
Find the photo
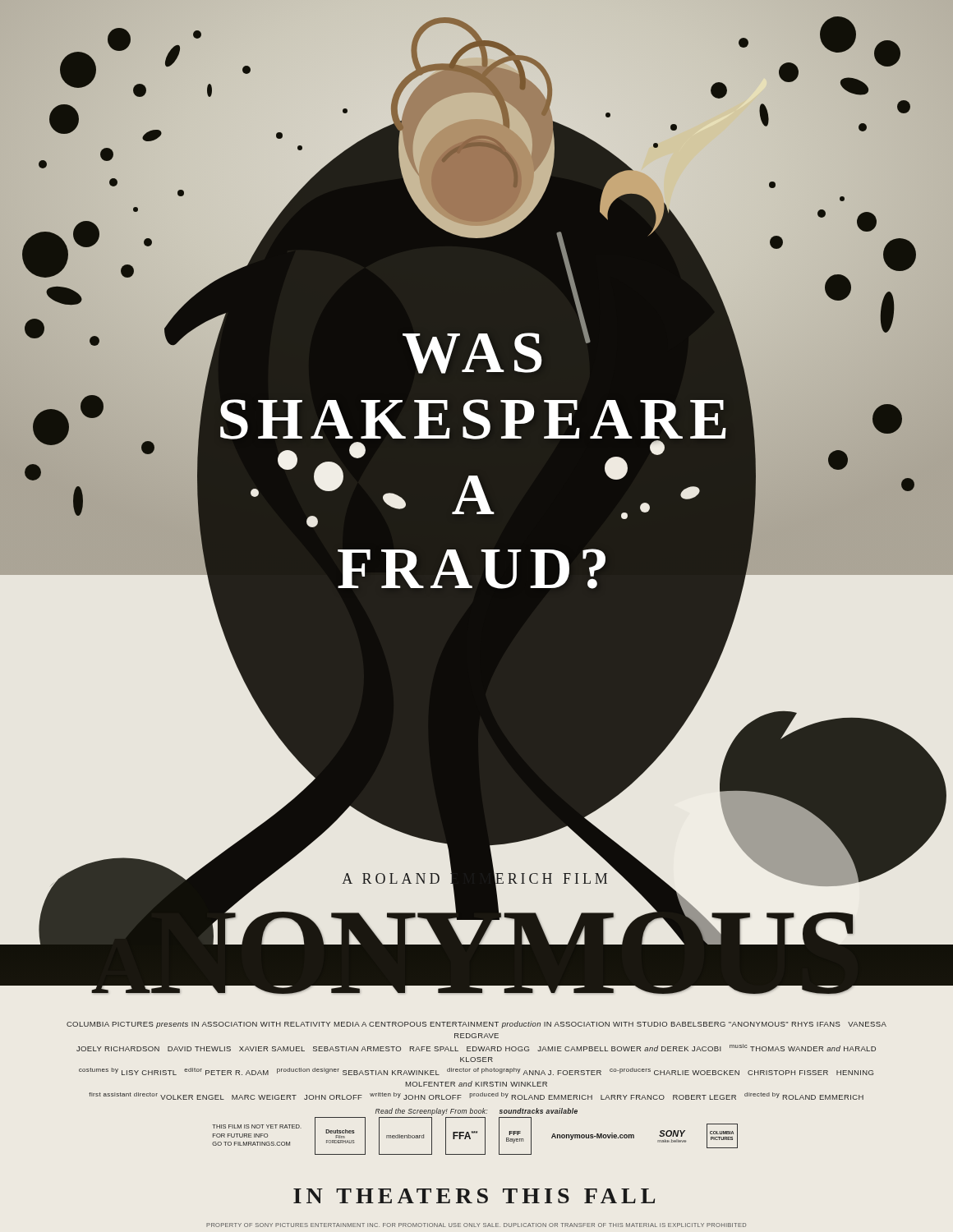click(476, 616)
